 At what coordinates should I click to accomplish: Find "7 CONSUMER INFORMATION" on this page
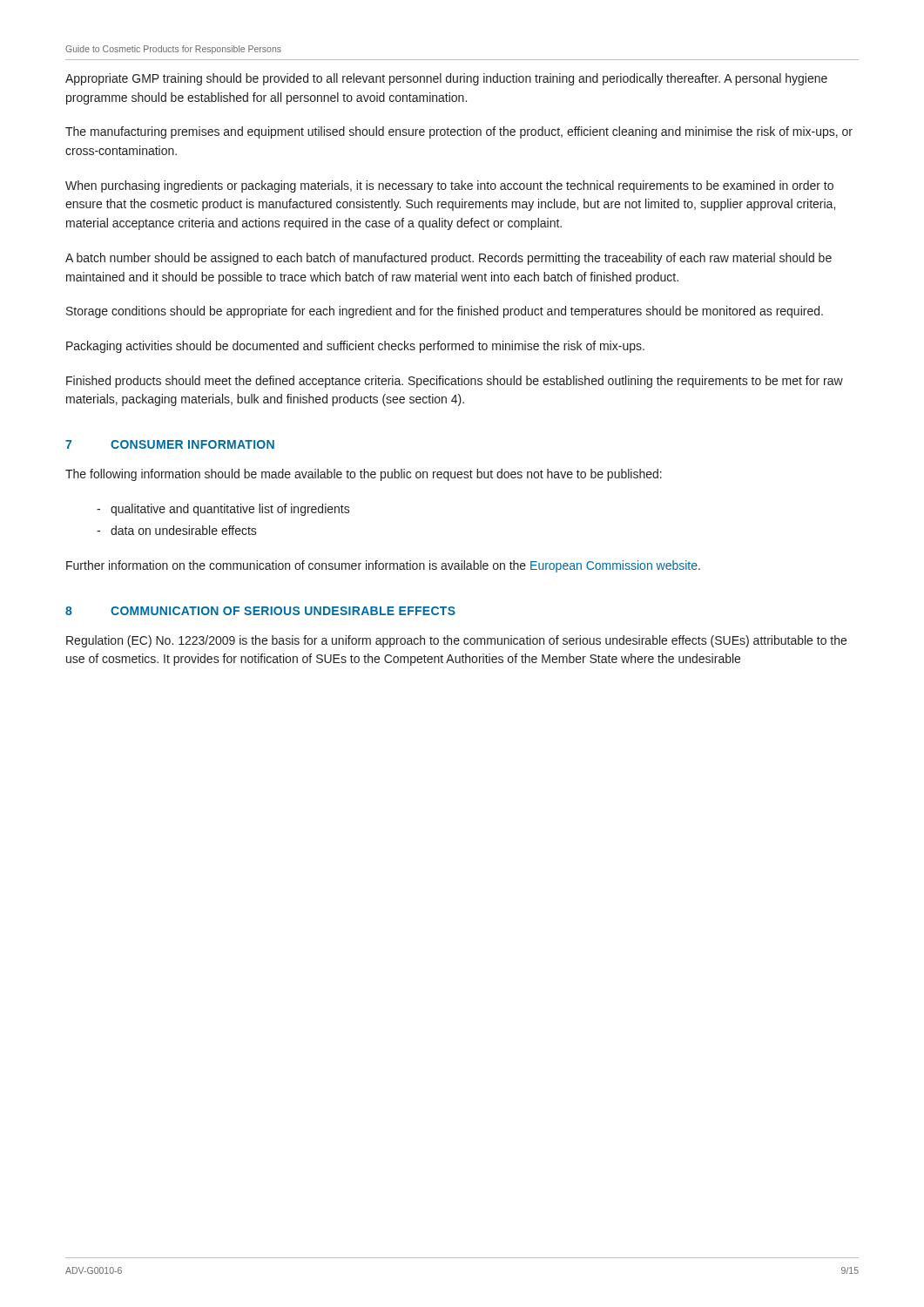(x=170, y=444)
